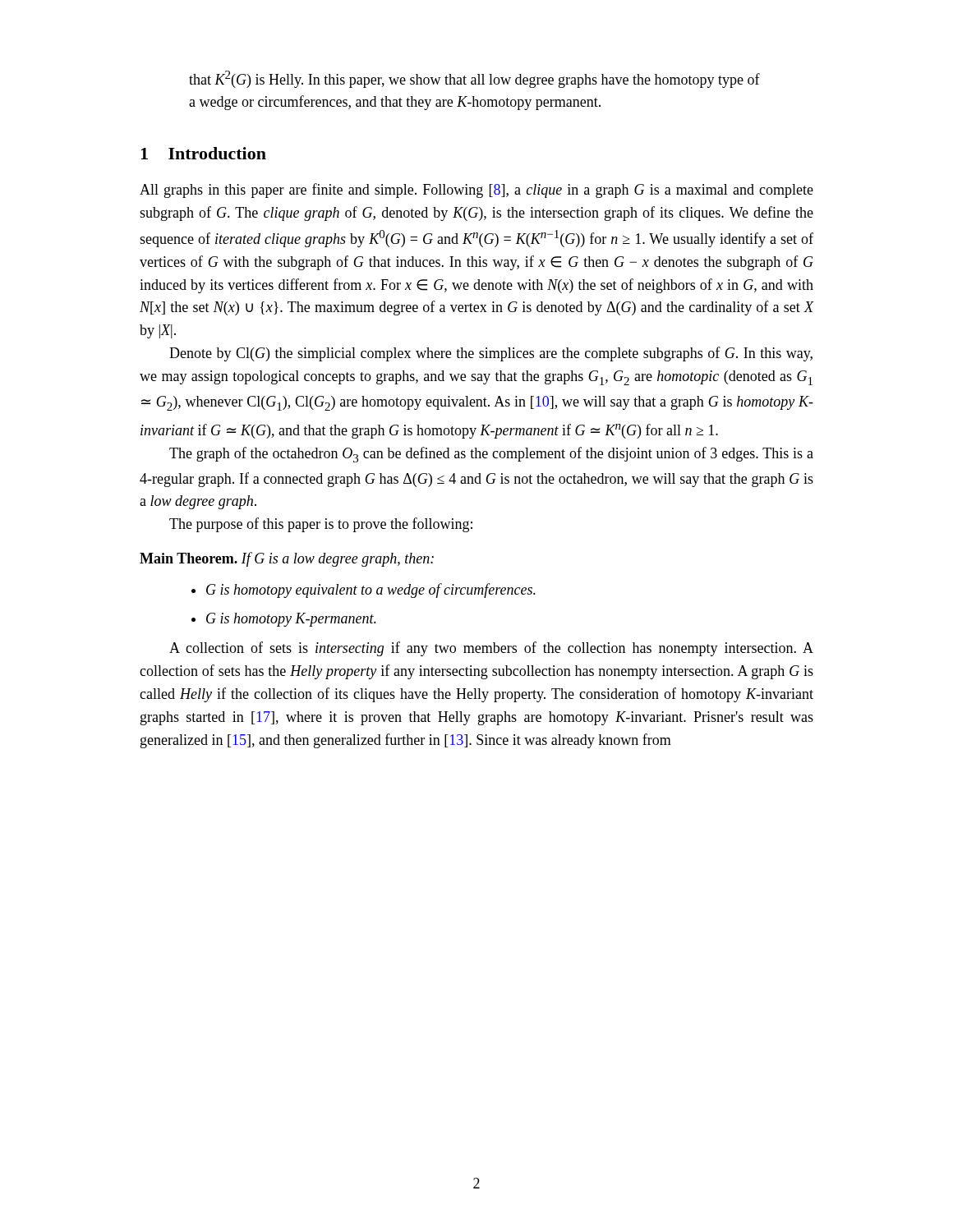
Task: Locate the text block with the text "A collection of"
Action: click(x=476, y=694)
